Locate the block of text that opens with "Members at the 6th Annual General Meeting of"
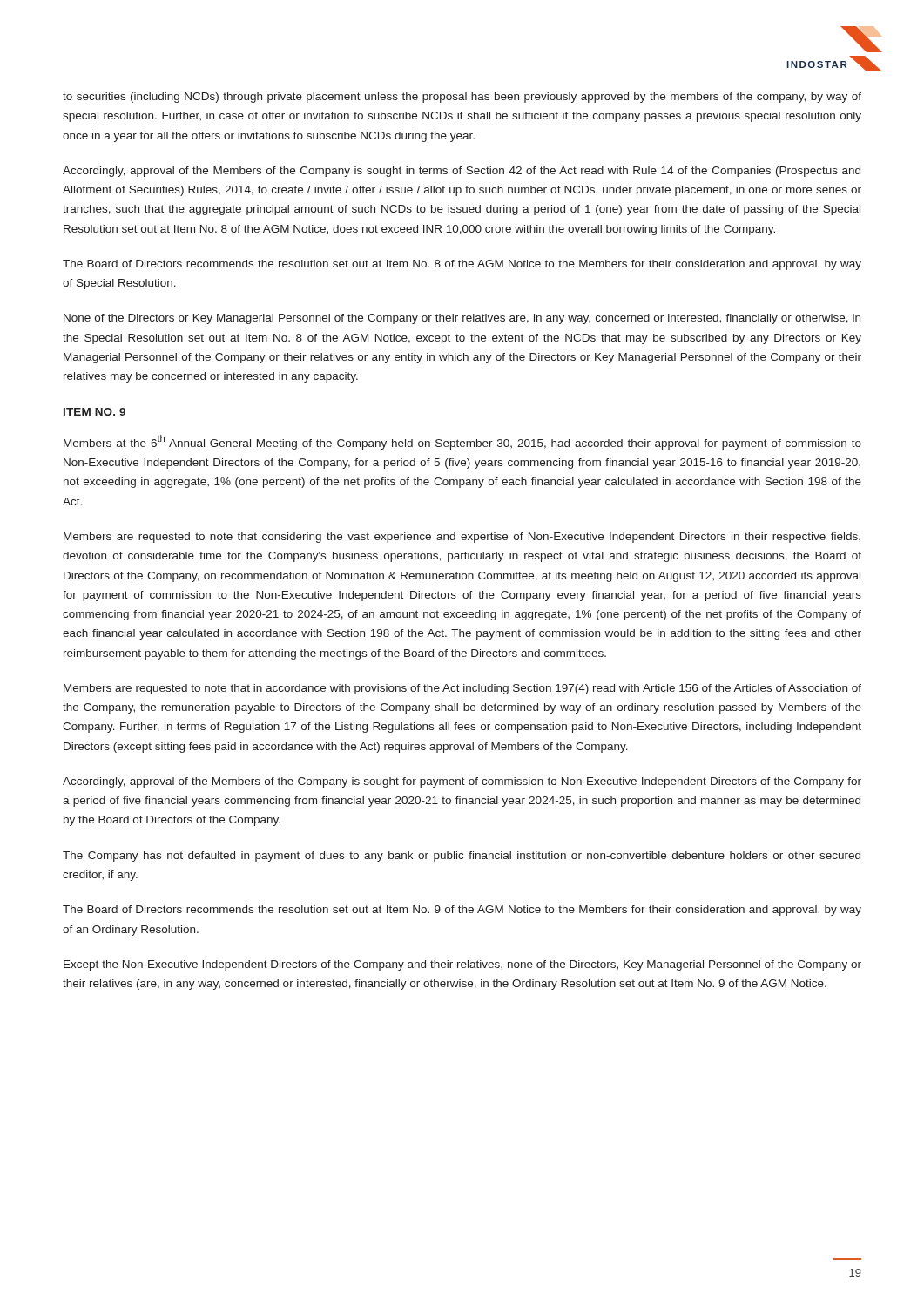The image size is (924, 1307). click(x=462, y=471)
